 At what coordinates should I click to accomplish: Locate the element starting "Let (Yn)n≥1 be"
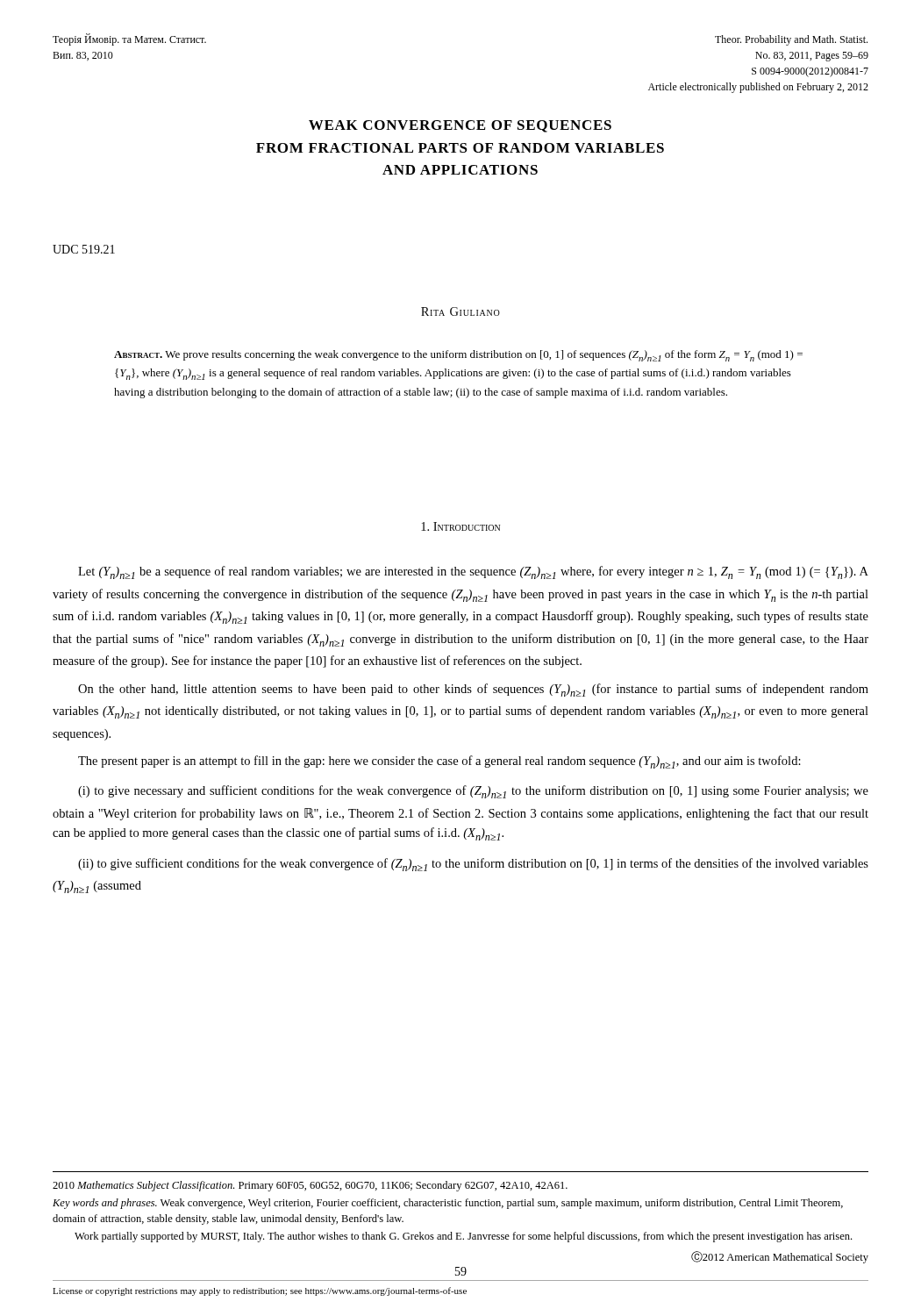point(473,572)
